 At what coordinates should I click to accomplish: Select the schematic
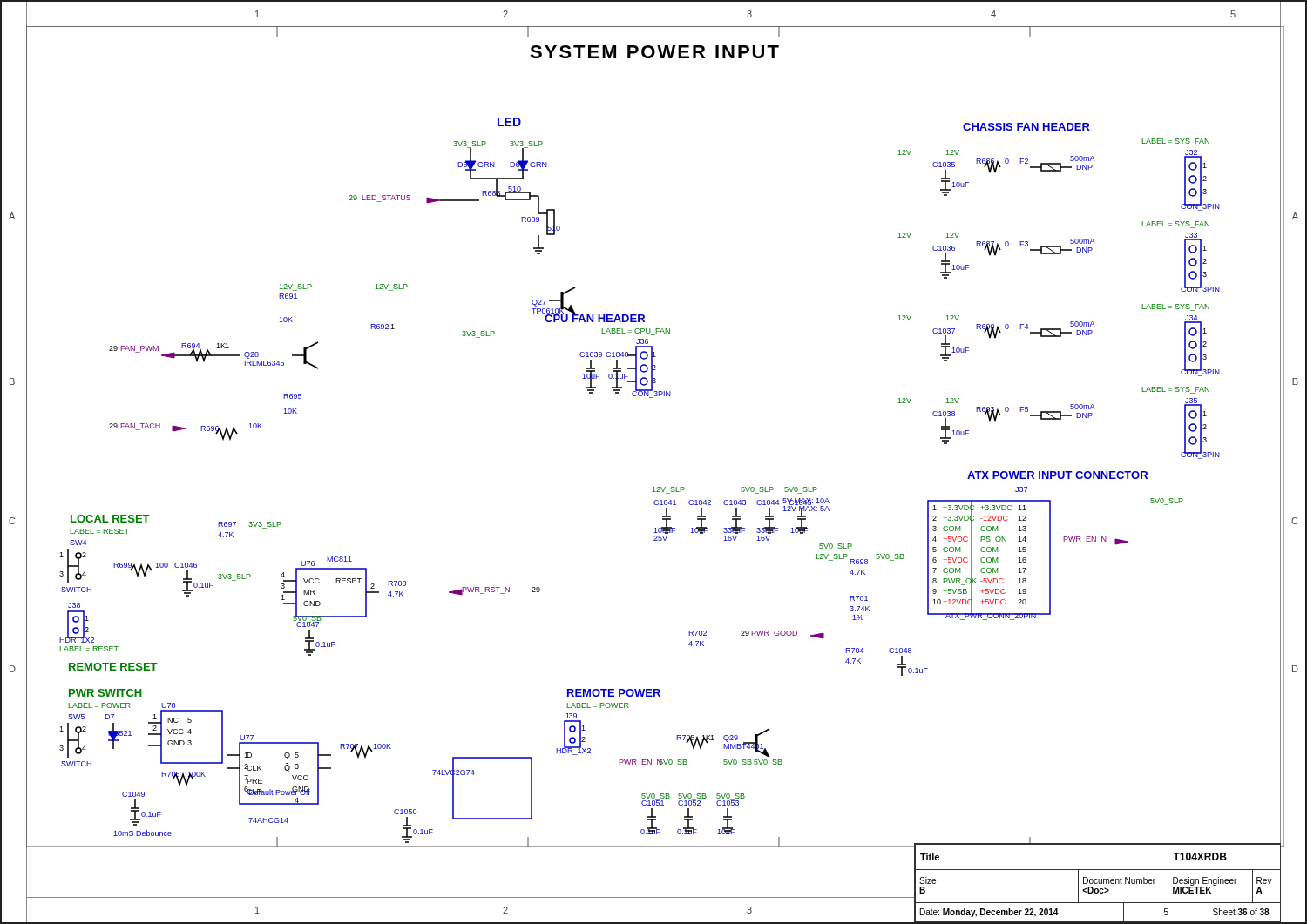[x=655, y=437]
